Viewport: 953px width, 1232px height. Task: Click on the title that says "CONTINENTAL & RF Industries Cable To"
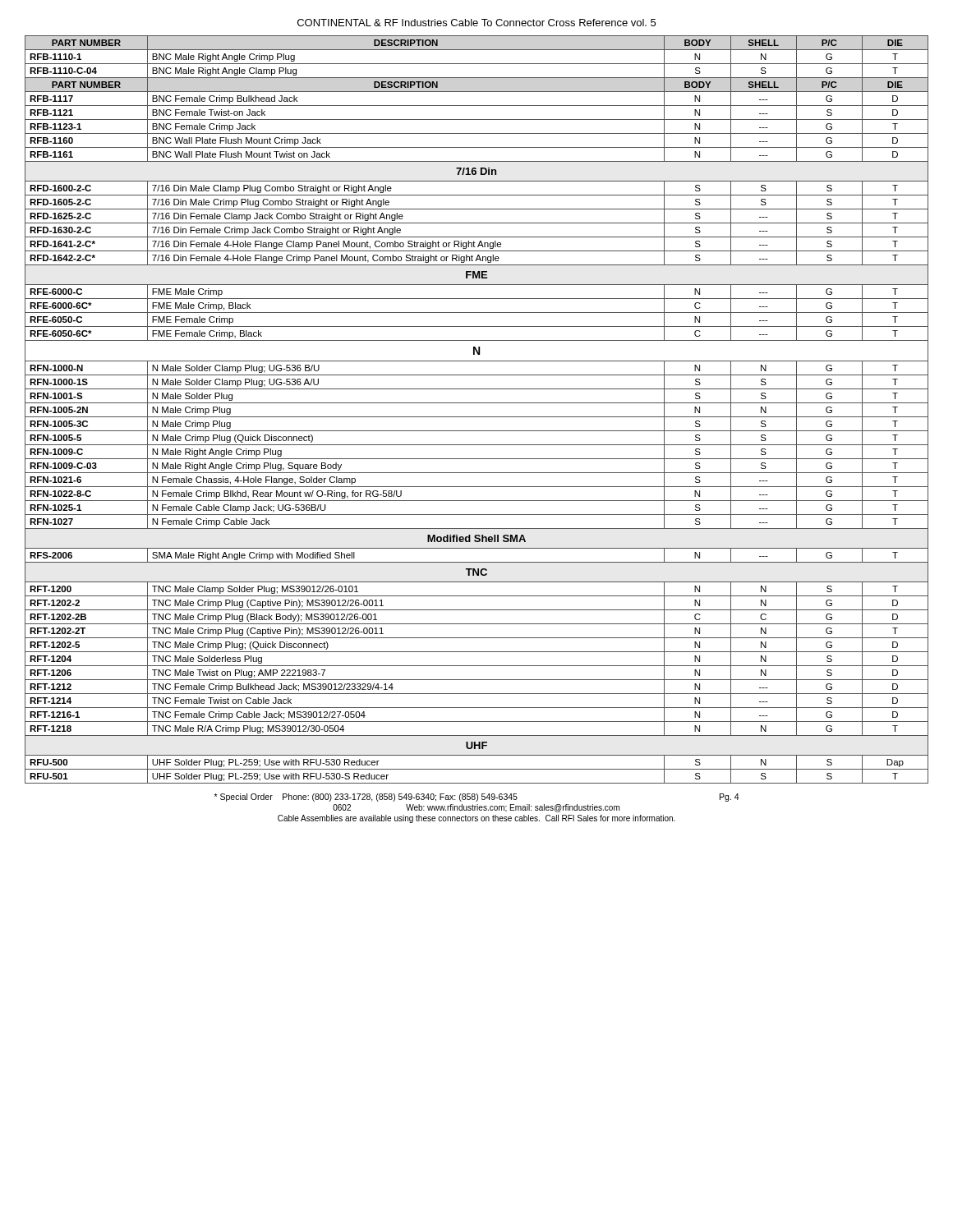pos(476,23)
